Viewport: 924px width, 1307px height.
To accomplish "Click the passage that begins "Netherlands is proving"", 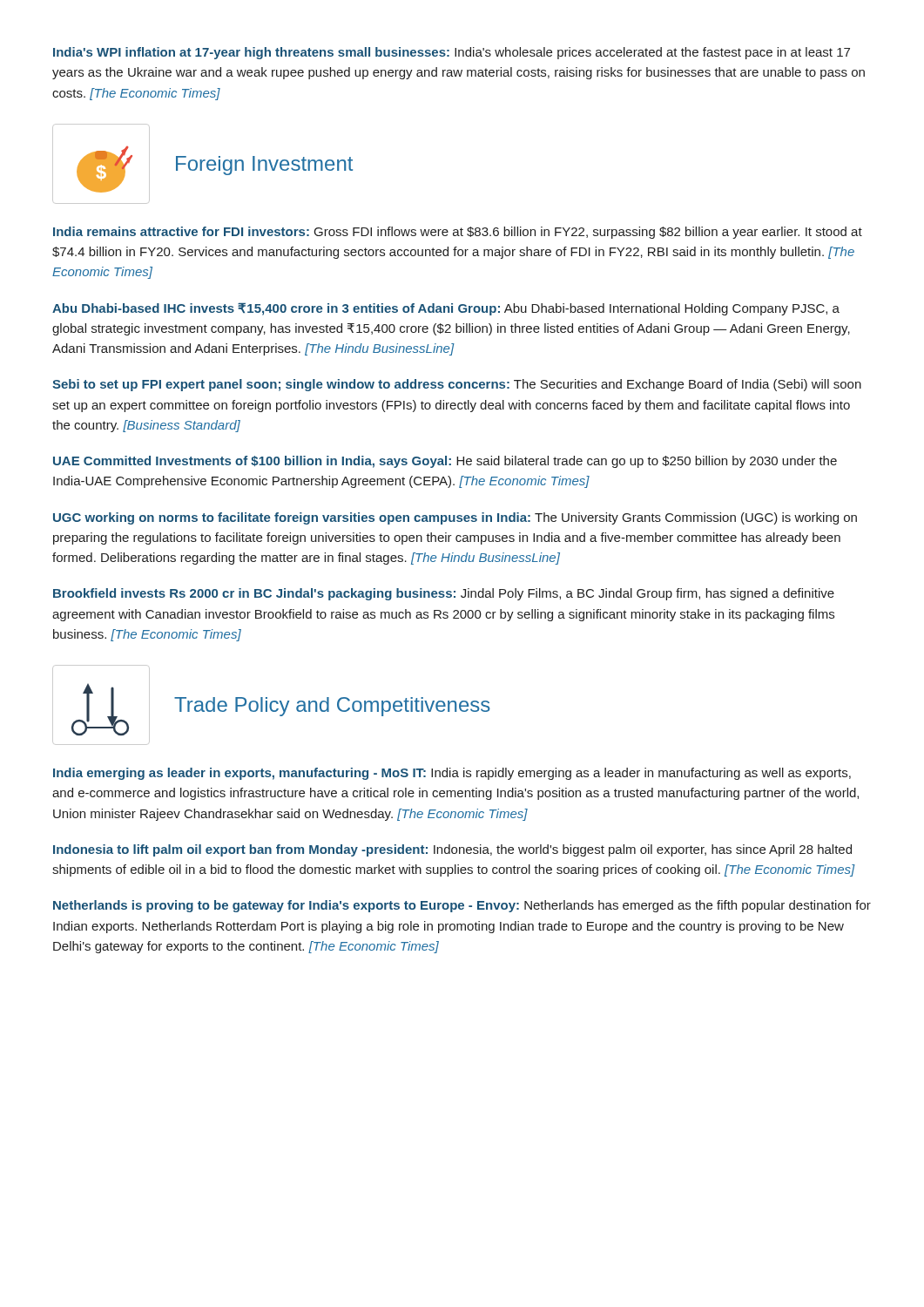I will [x=461, y=925].
